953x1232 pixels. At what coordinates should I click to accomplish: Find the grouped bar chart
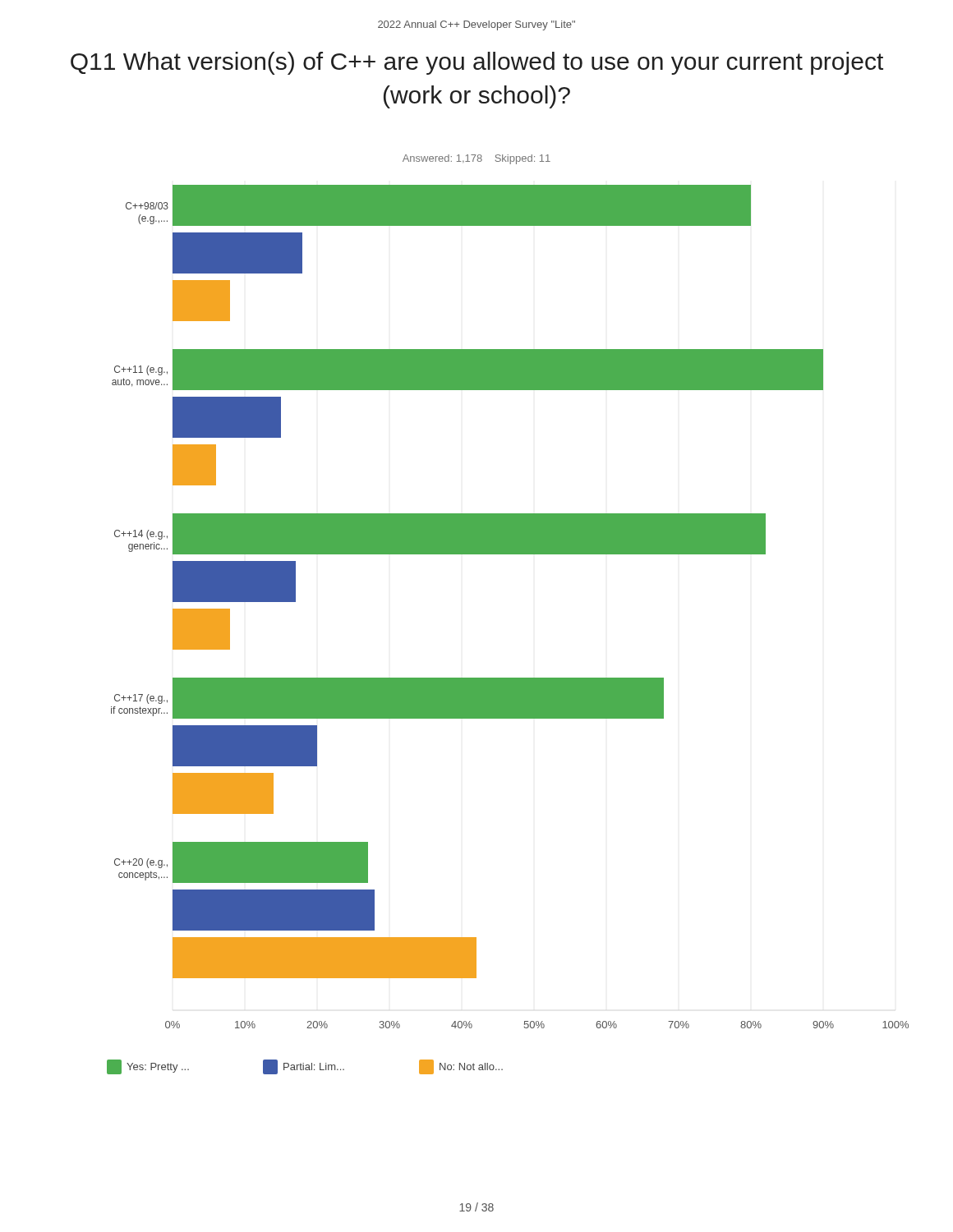(x=476, y=645)
